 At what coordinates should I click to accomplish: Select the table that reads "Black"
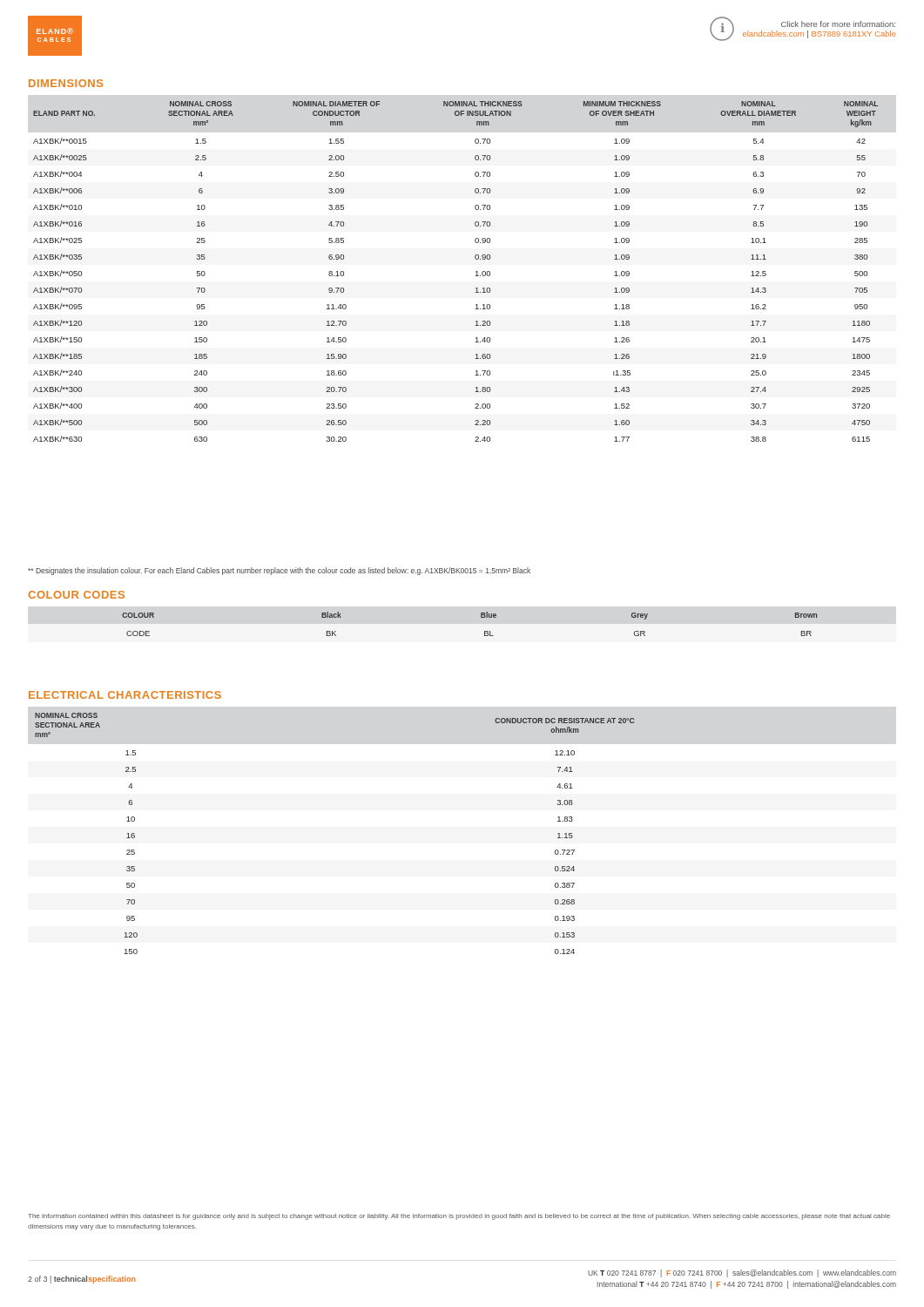coord(462,624)
